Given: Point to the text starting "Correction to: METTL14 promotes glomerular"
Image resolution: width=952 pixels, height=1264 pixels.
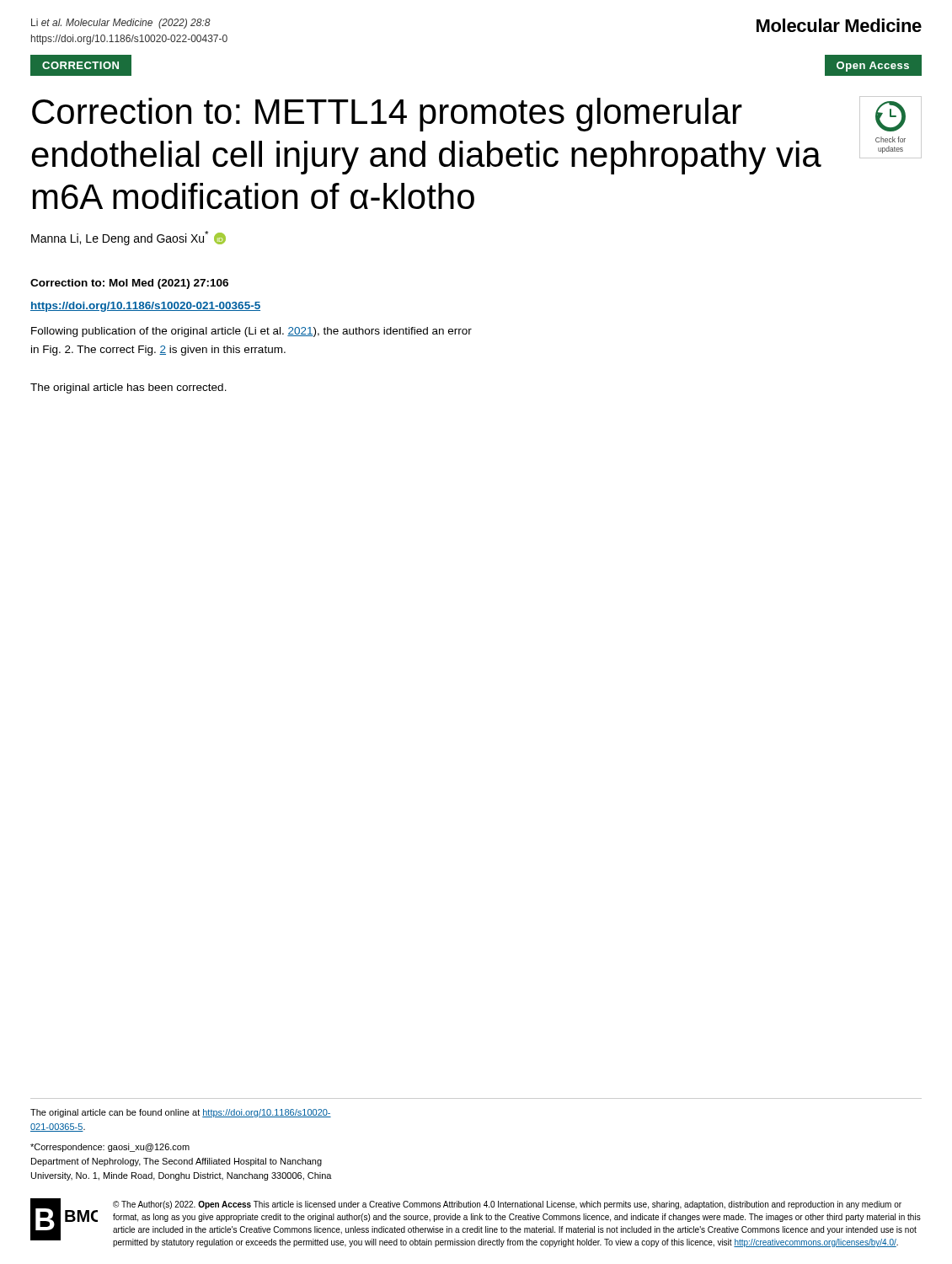Looking at the screenshot, I should coord(426,154).
